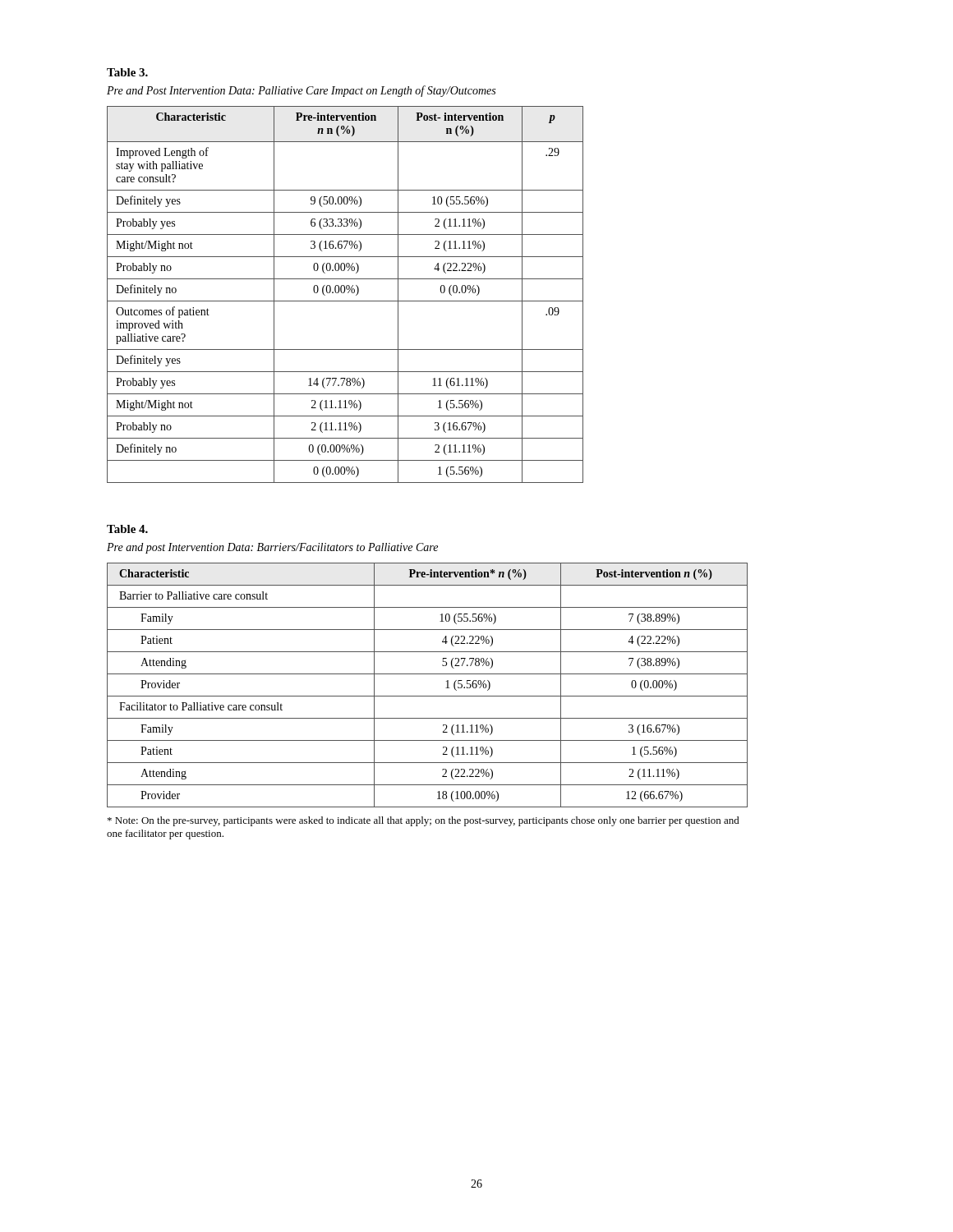
Task: Point to the block beginning "Note: On the pre-survey, participants"
Action: pyautogui.click(x=423, y=827)
